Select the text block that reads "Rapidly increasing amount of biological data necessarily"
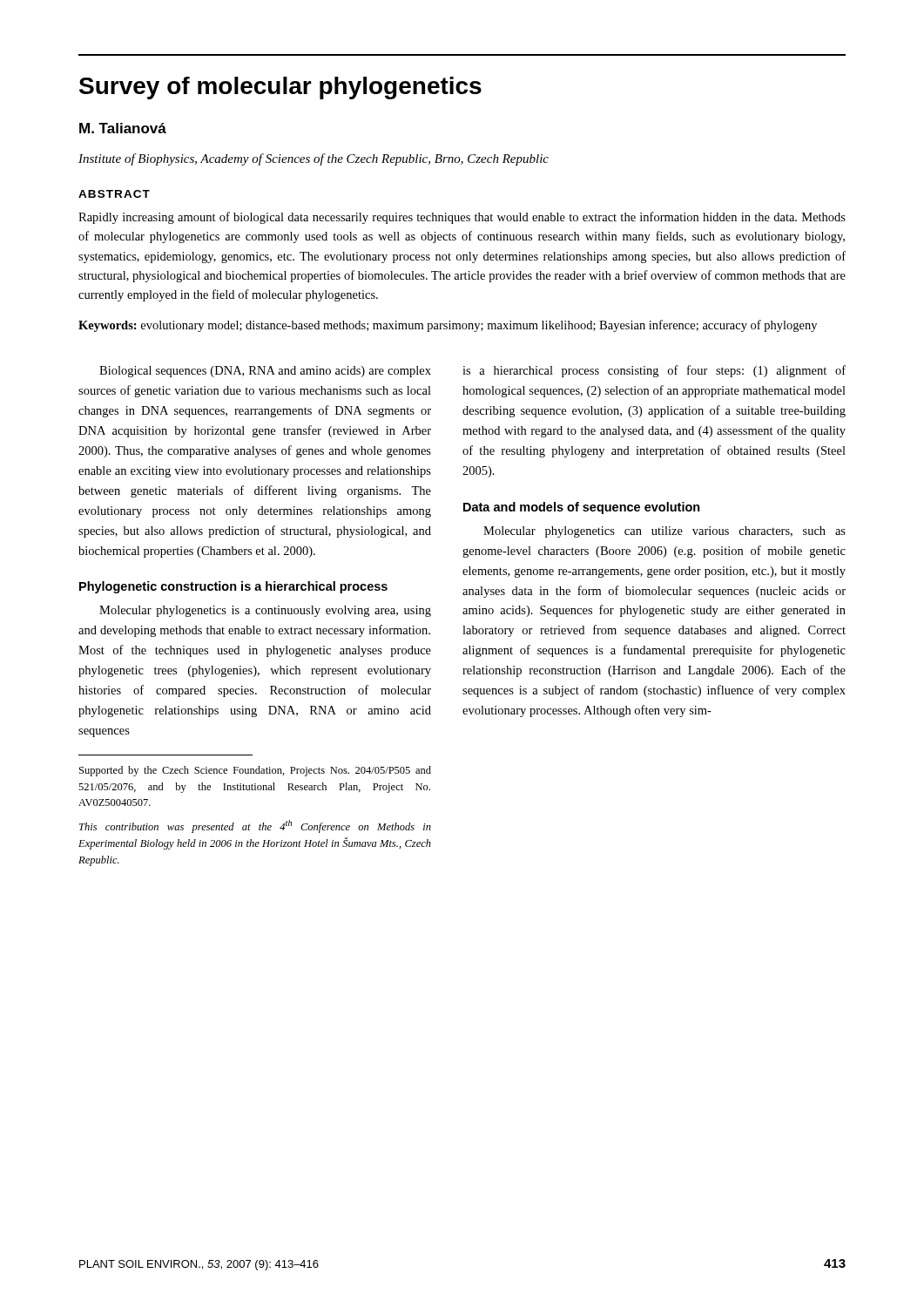The image size is (924, 1307). [462, 256]
